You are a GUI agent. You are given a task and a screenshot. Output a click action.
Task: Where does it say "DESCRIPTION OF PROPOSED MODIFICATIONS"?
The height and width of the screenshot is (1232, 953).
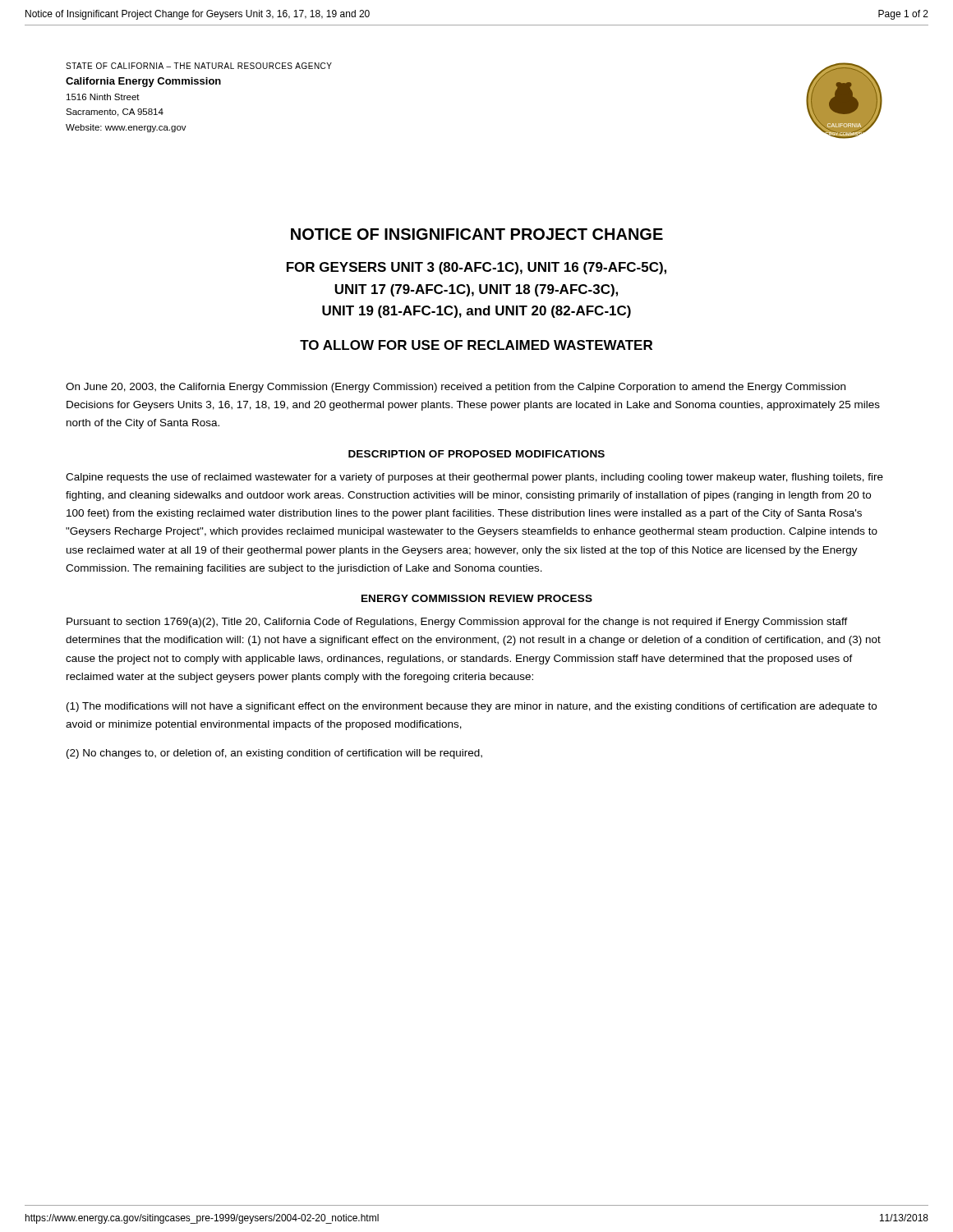tap(476, 453)
